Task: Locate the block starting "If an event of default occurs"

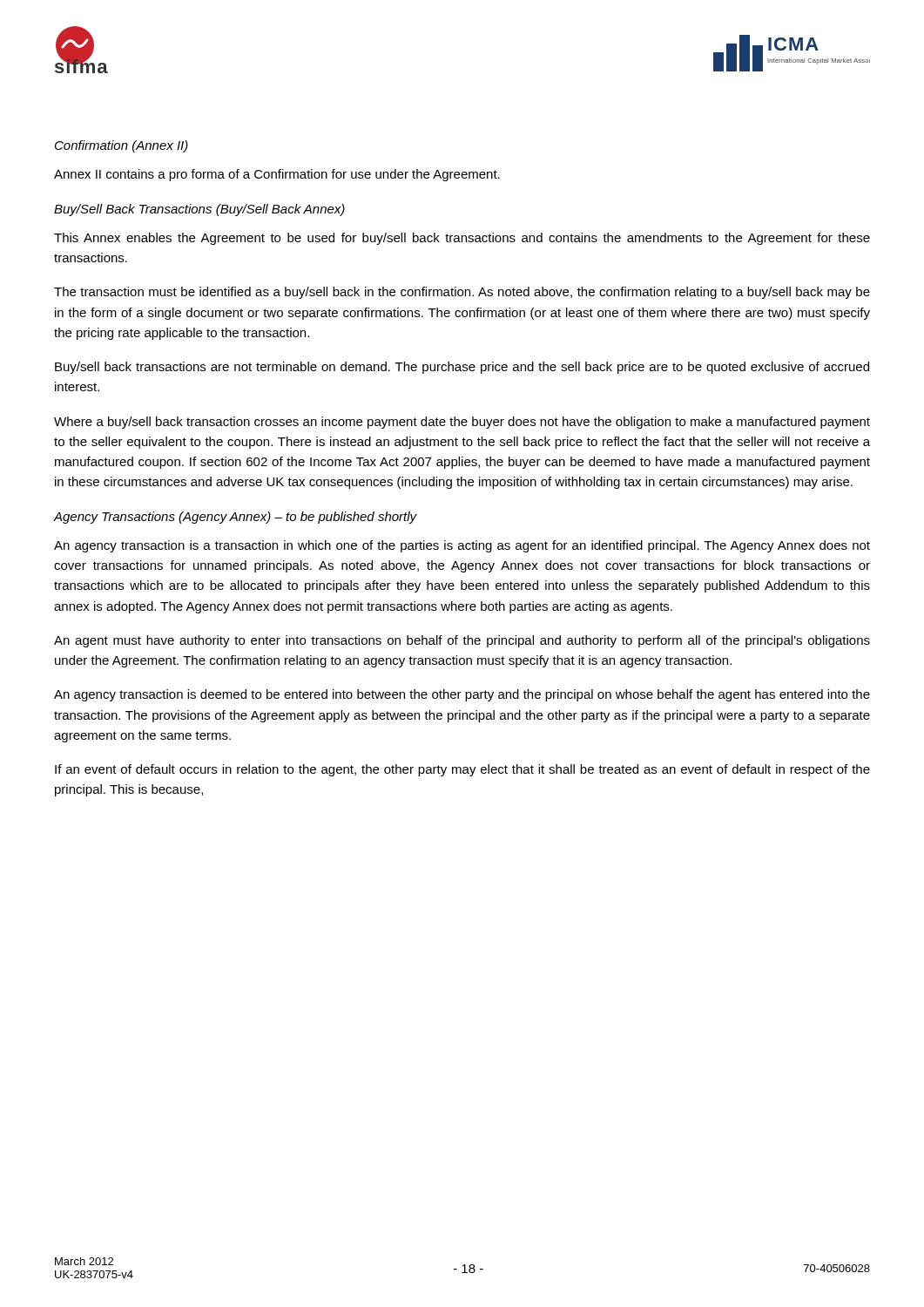Action: (x=462, y=779)
